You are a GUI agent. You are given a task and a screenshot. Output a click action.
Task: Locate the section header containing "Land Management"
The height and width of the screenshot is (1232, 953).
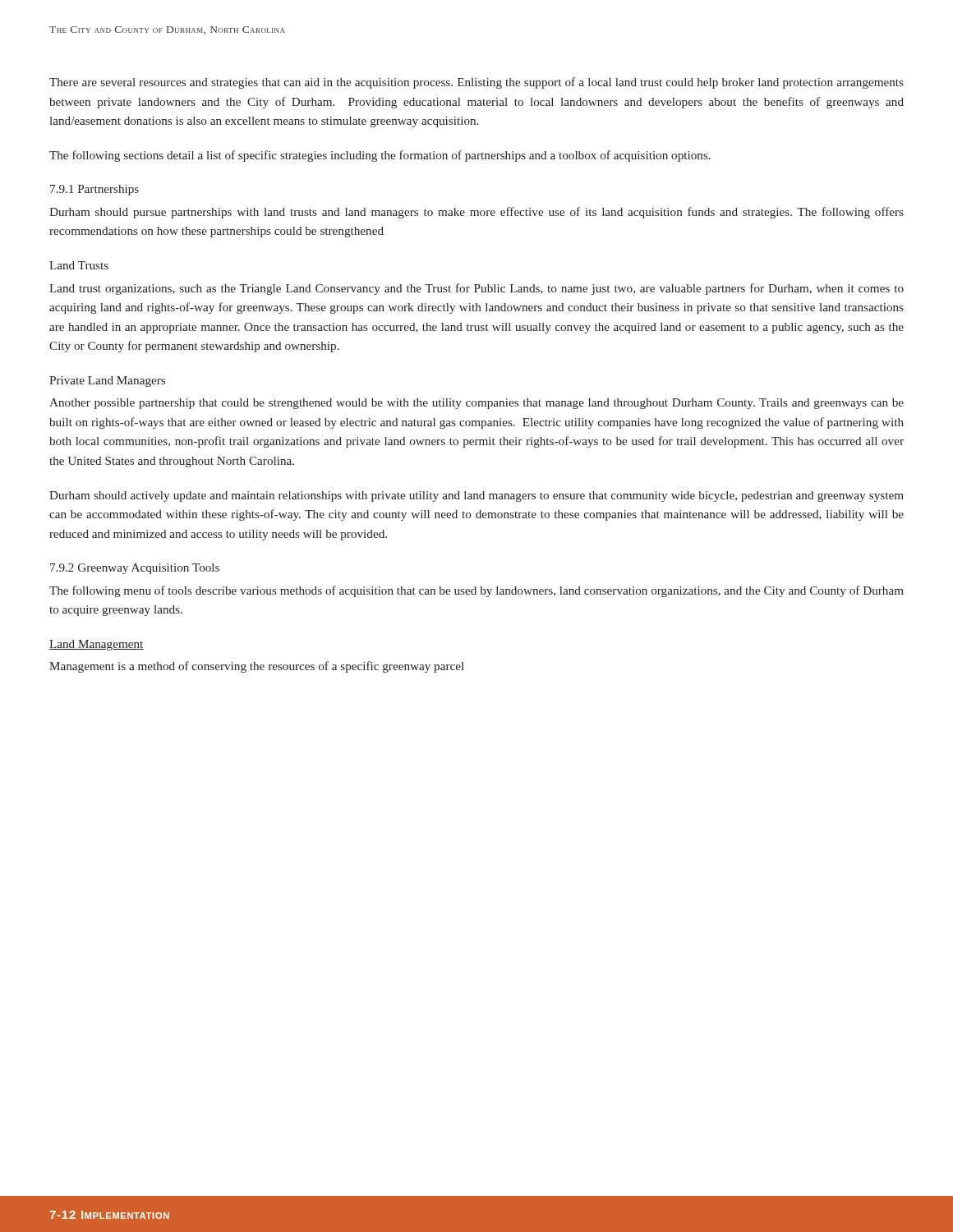click(x=96, y=643)
